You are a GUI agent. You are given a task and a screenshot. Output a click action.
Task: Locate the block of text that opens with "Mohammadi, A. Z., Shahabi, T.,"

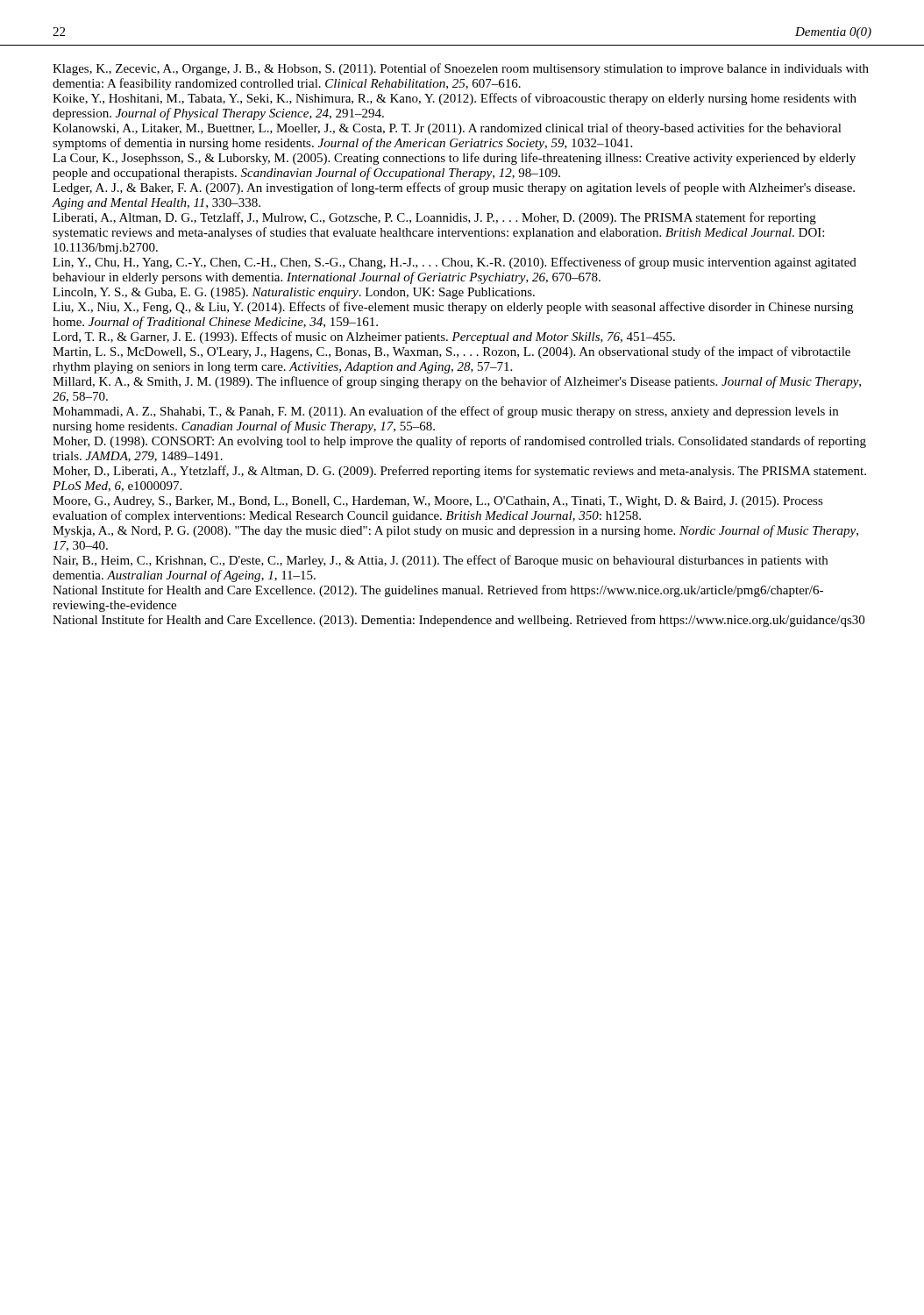tap(446, 419)
